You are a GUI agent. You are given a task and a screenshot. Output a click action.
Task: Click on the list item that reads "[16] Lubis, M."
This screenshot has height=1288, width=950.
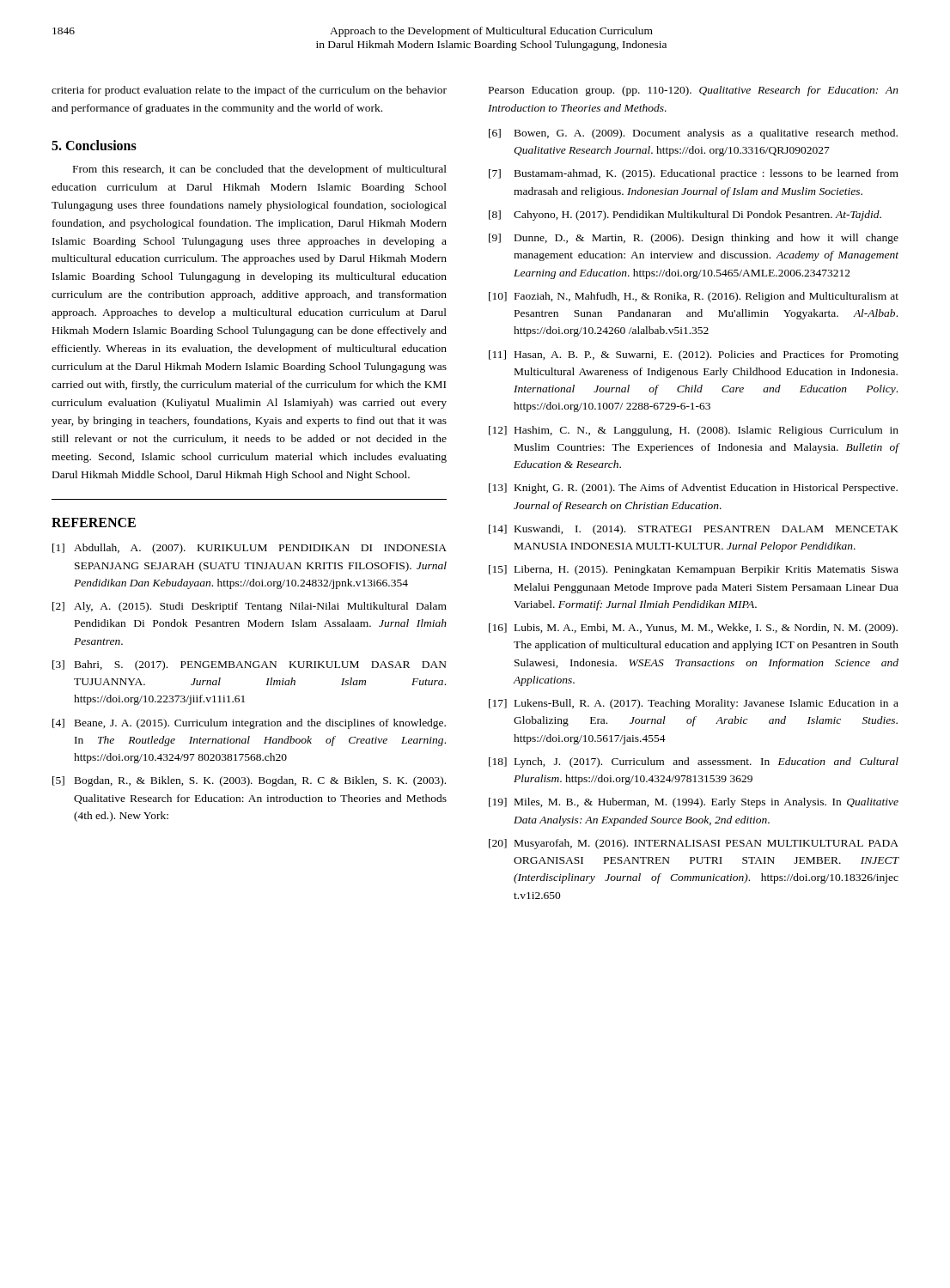693,654
